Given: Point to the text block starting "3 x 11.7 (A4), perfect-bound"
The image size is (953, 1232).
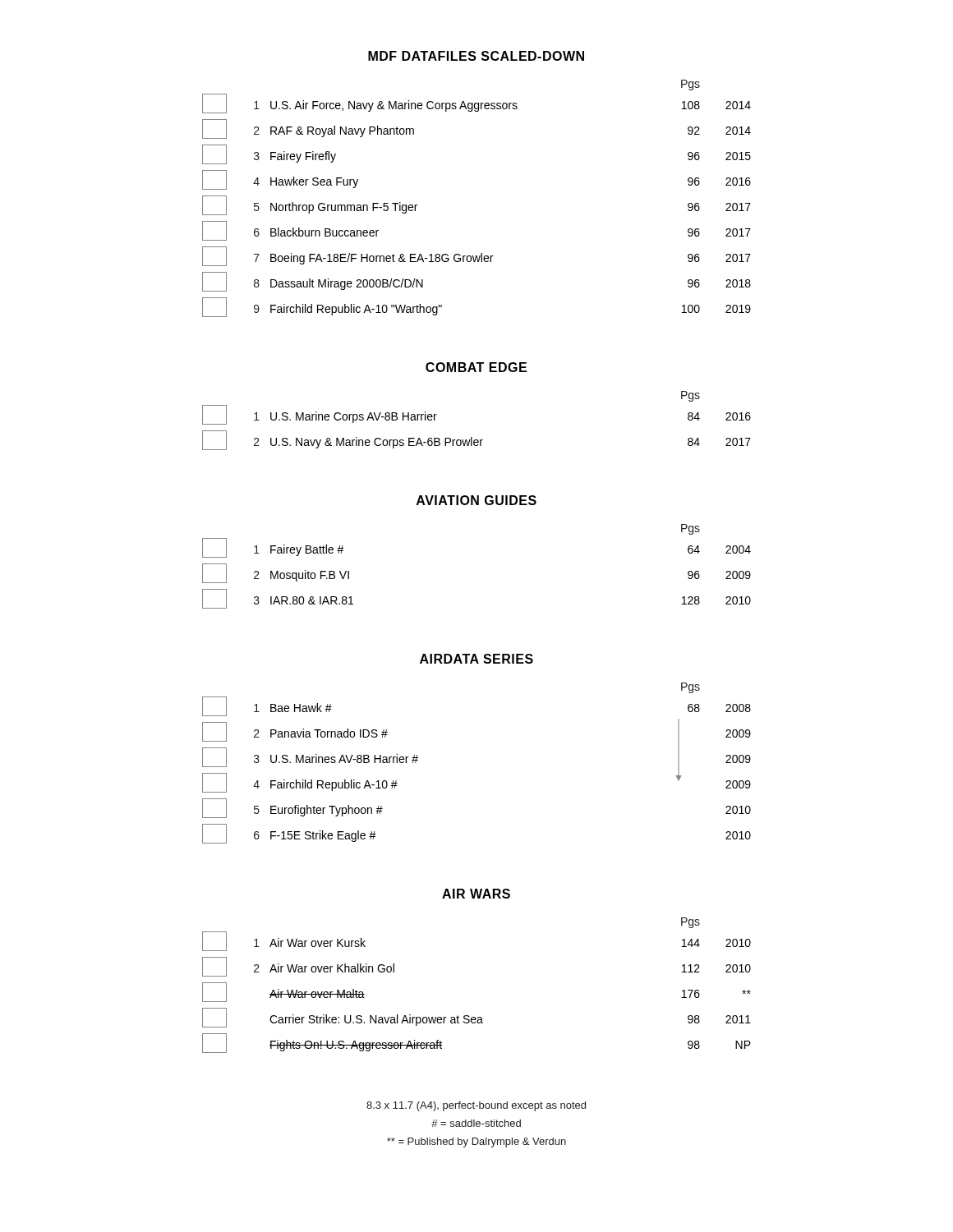Looking at the screenshot, I should [x=476, y=1123].
